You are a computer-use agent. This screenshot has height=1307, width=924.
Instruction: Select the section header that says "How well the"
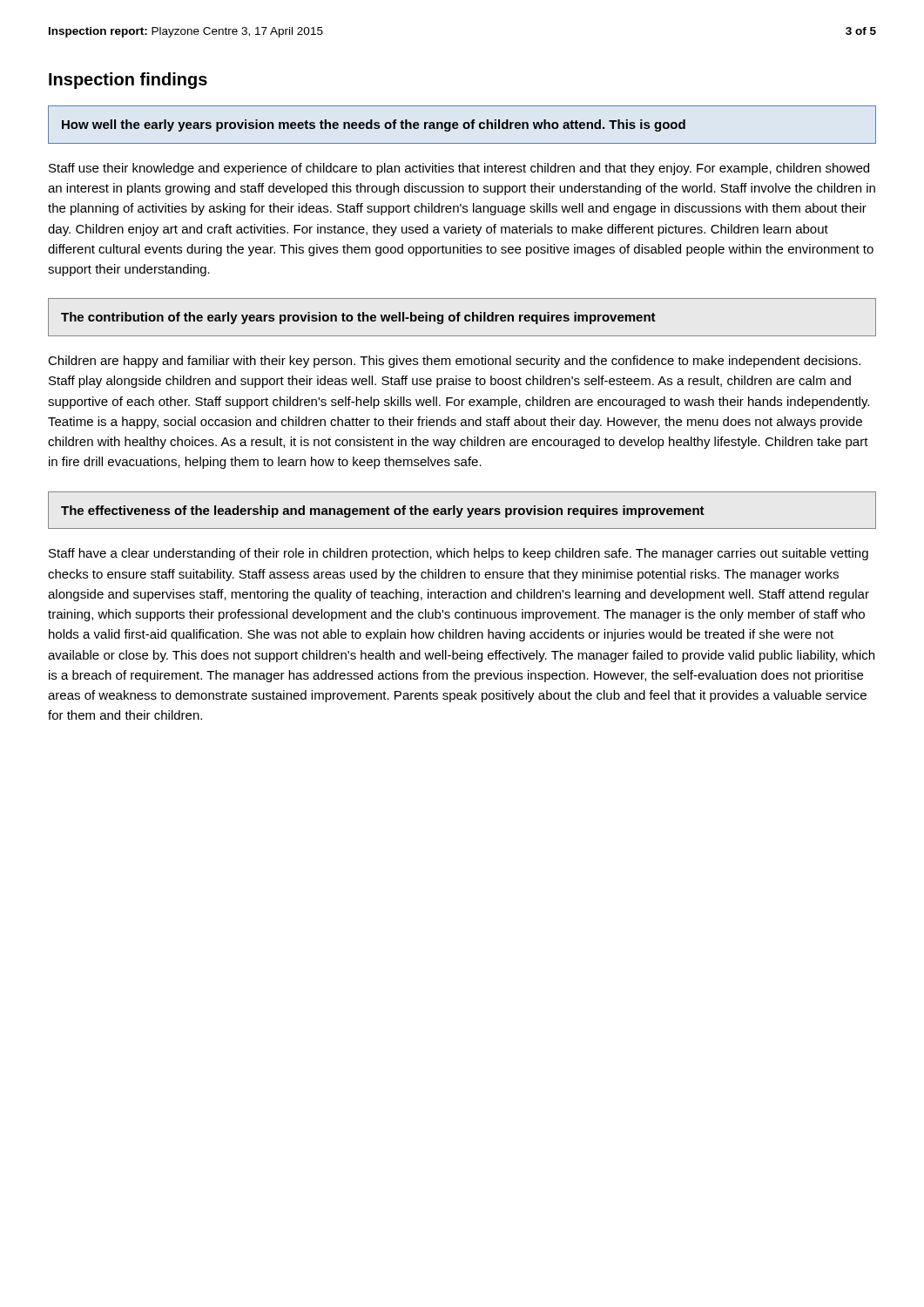pos(462,124)
